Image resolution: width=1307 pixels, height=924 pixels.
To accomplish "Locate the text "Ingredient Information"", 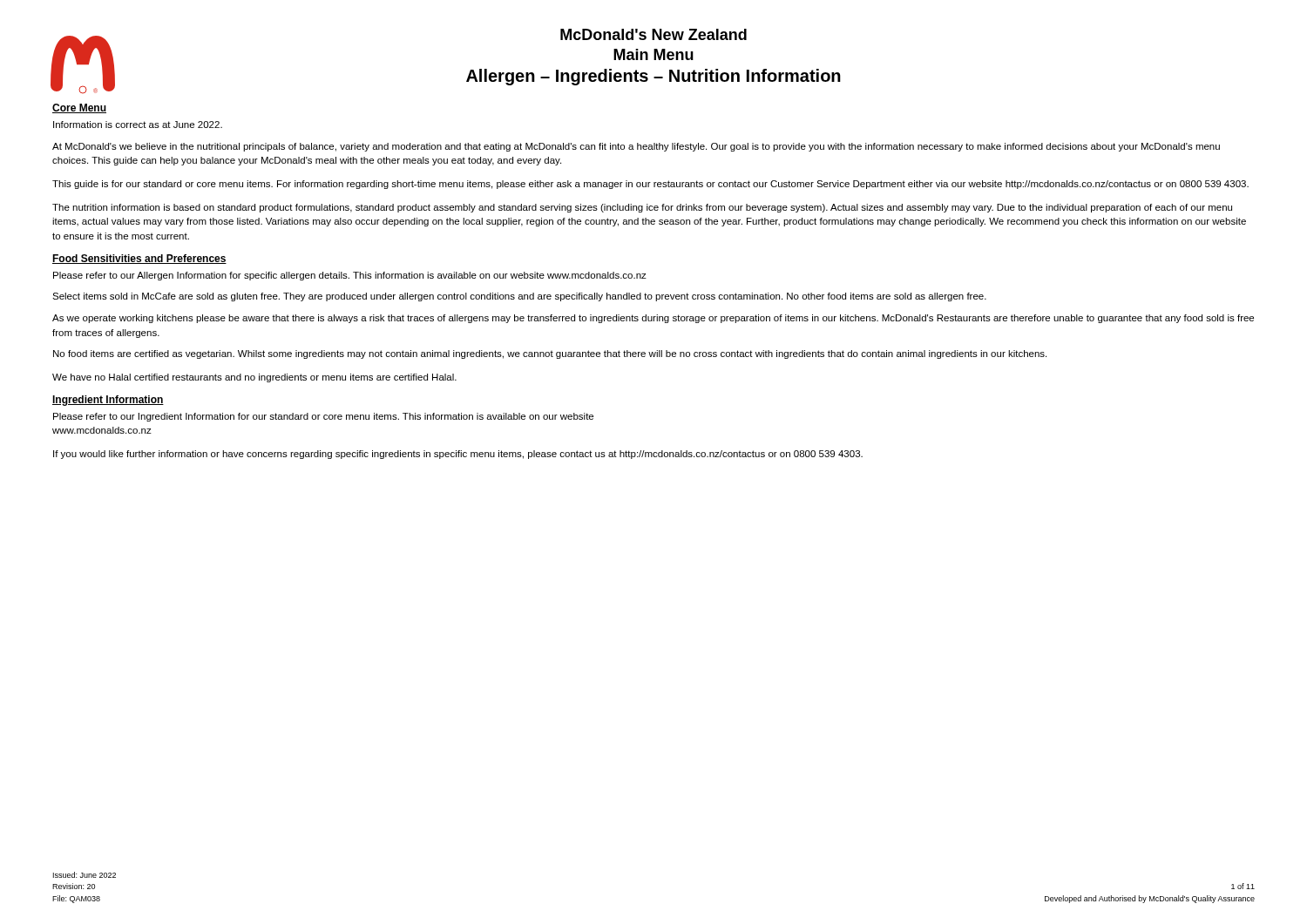I will pos(108,400).
